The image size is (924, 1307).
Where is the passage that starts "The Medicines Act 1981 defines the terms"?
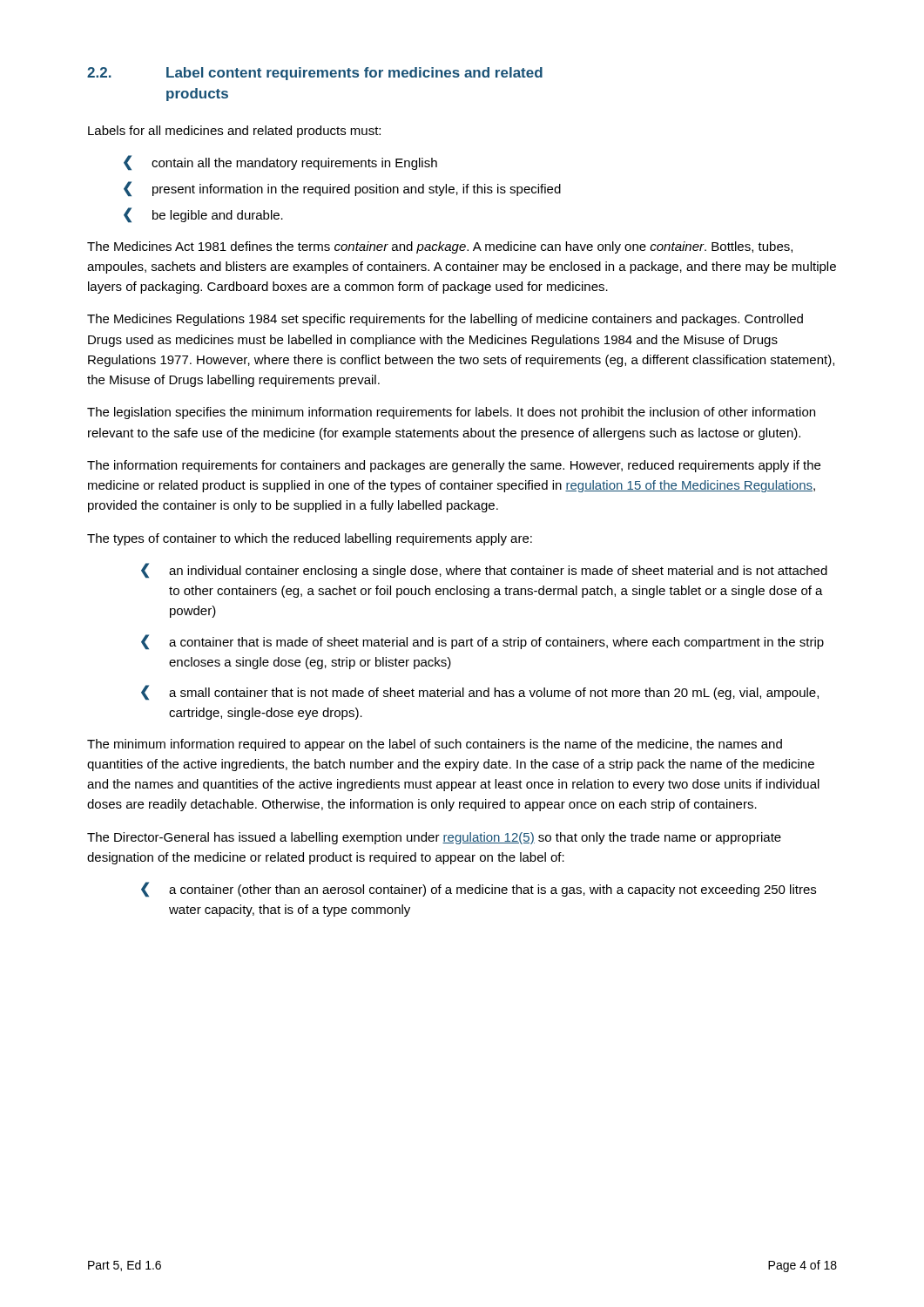pos(462,266)
